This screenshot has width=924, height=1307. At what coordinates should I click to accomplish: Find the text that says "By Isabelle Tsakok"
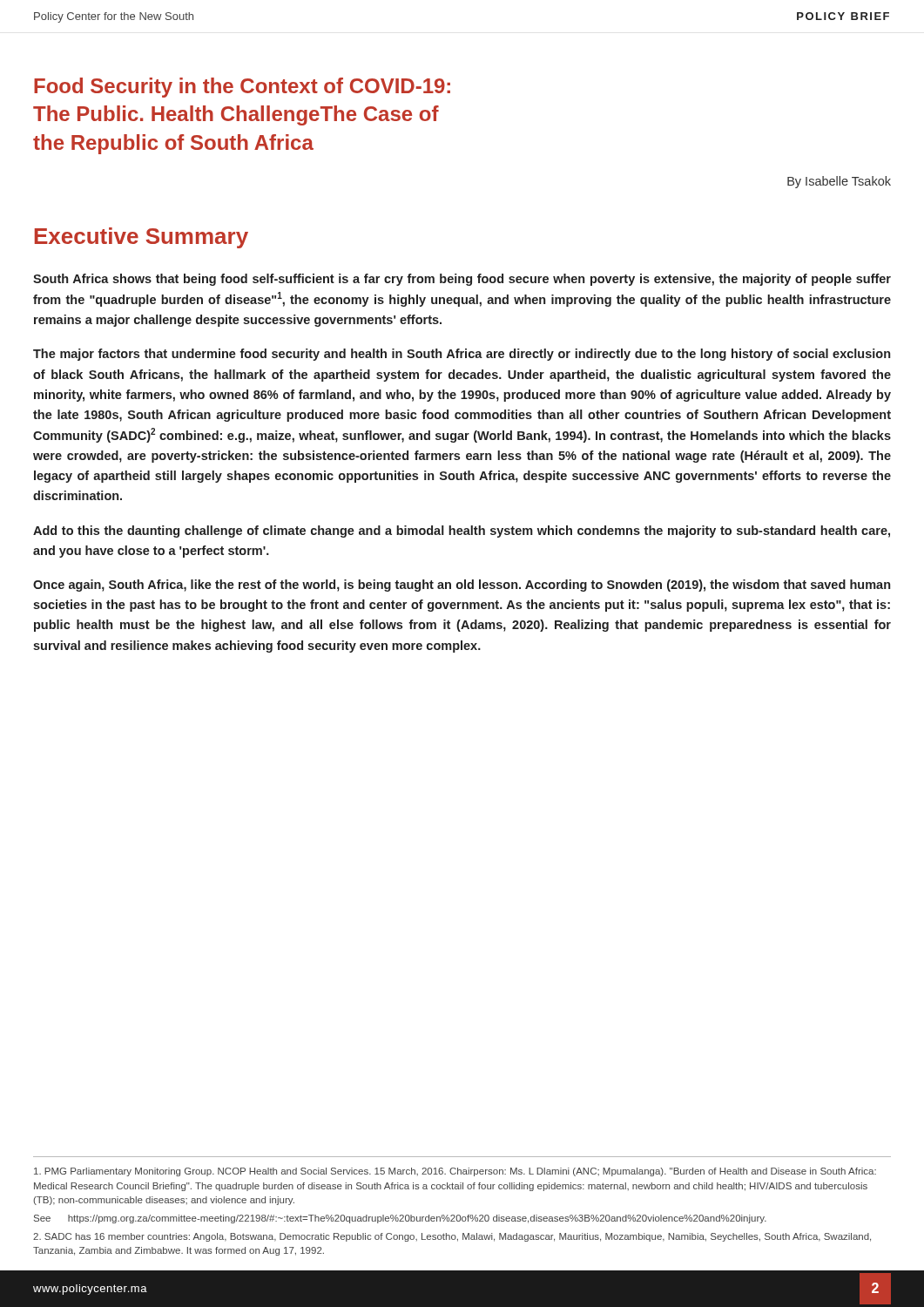(x=839, y=181)
